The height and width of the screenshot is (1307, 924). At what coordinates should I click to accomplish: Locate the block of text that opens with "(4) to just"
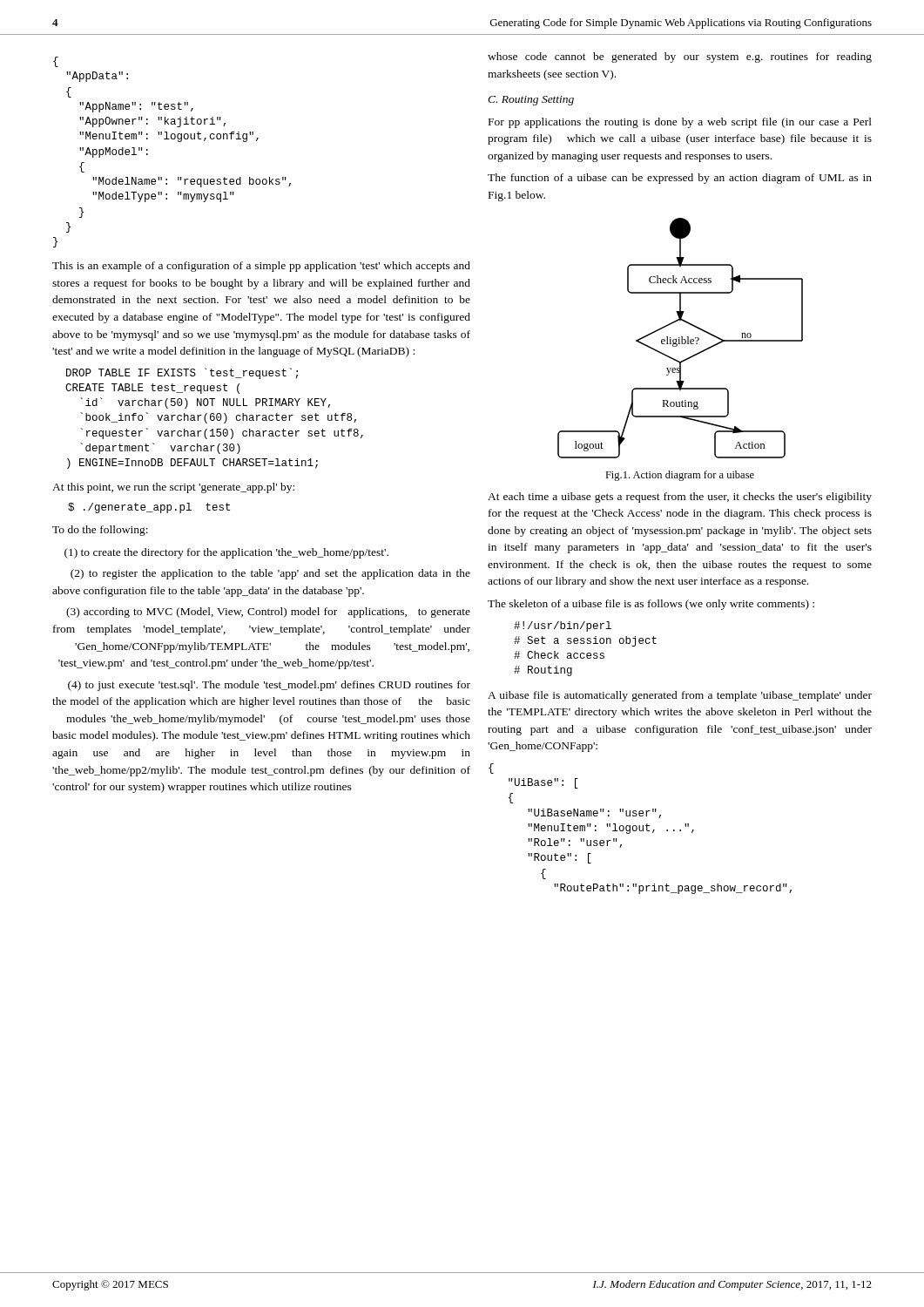[261, 736]
